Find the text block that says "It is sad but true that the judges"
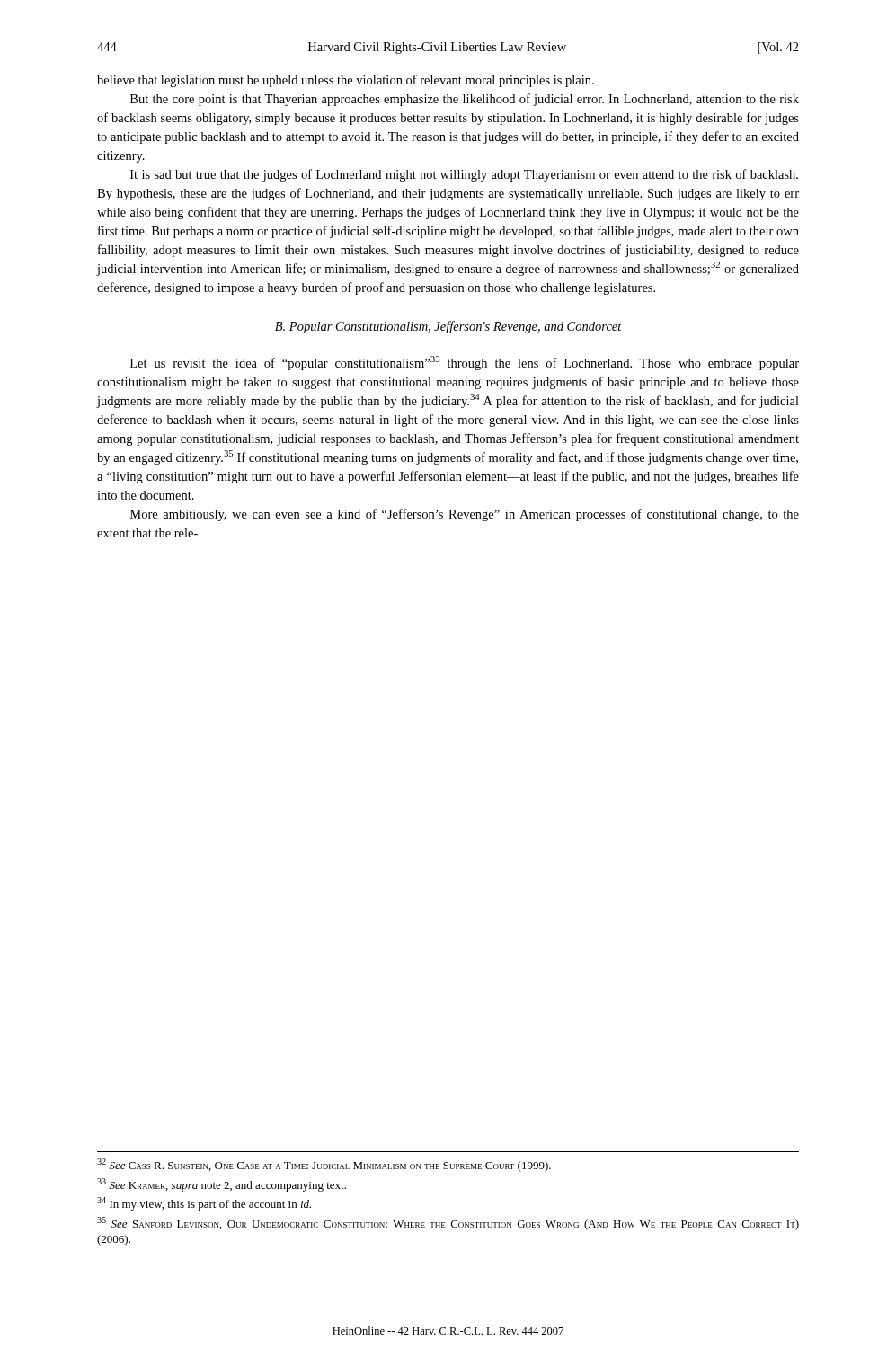 [448, 231]
